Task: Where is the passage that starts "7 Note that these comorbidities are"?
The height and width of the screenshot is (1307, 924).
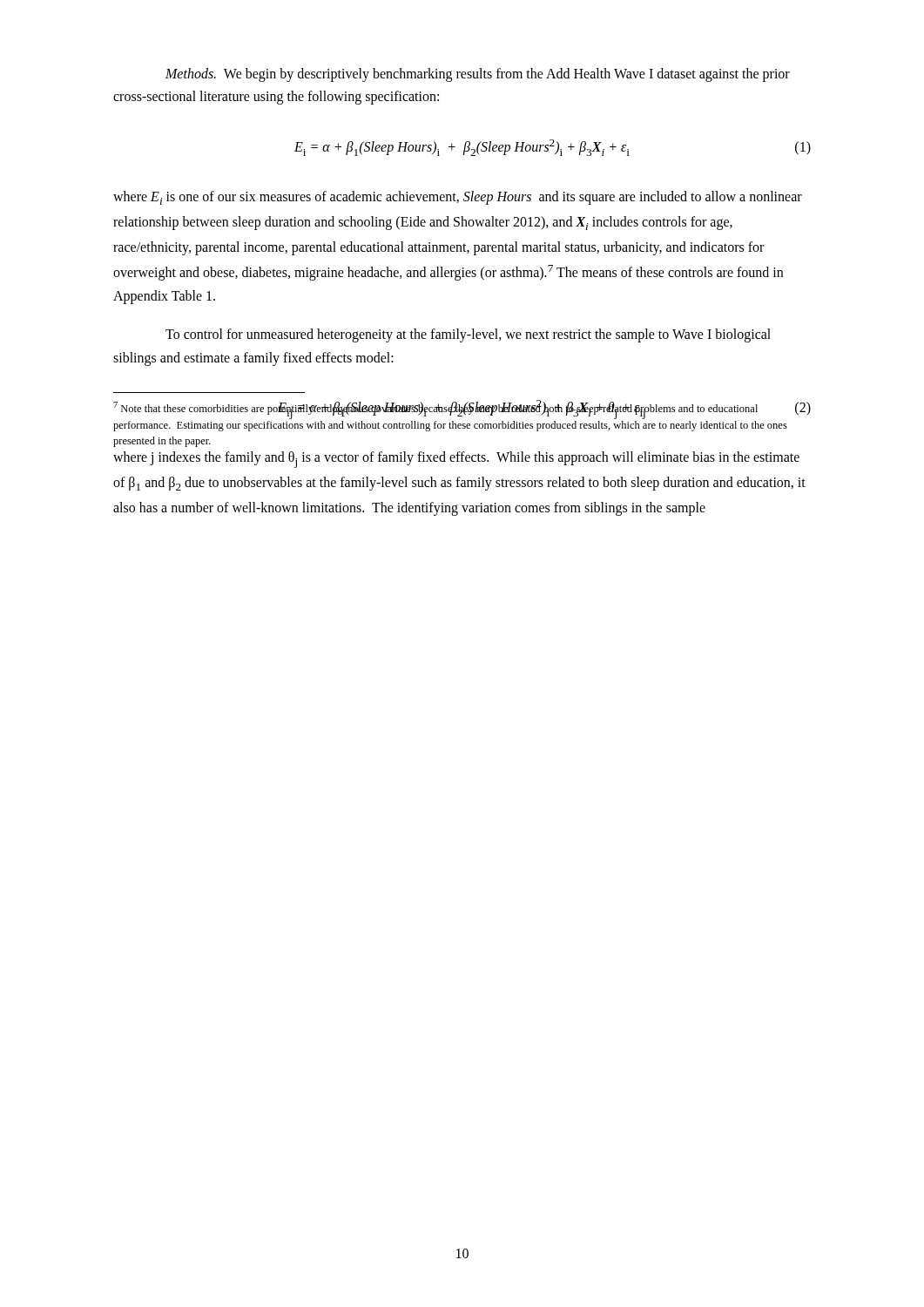Action: [x=450, y=423]
